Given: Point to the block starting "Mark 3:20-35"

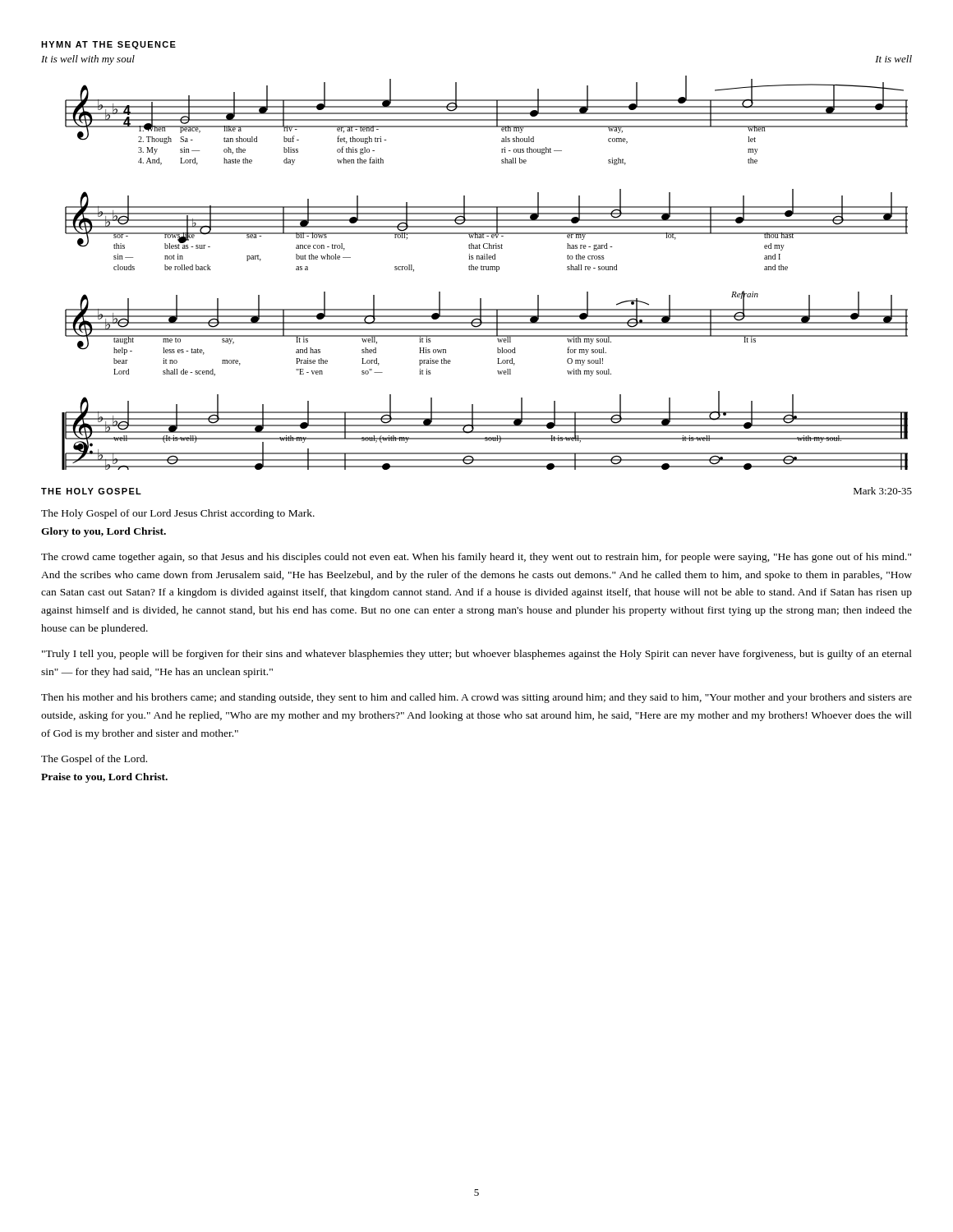Looking at the screenshot, I should pyautogui.click(x=882, y=491).
